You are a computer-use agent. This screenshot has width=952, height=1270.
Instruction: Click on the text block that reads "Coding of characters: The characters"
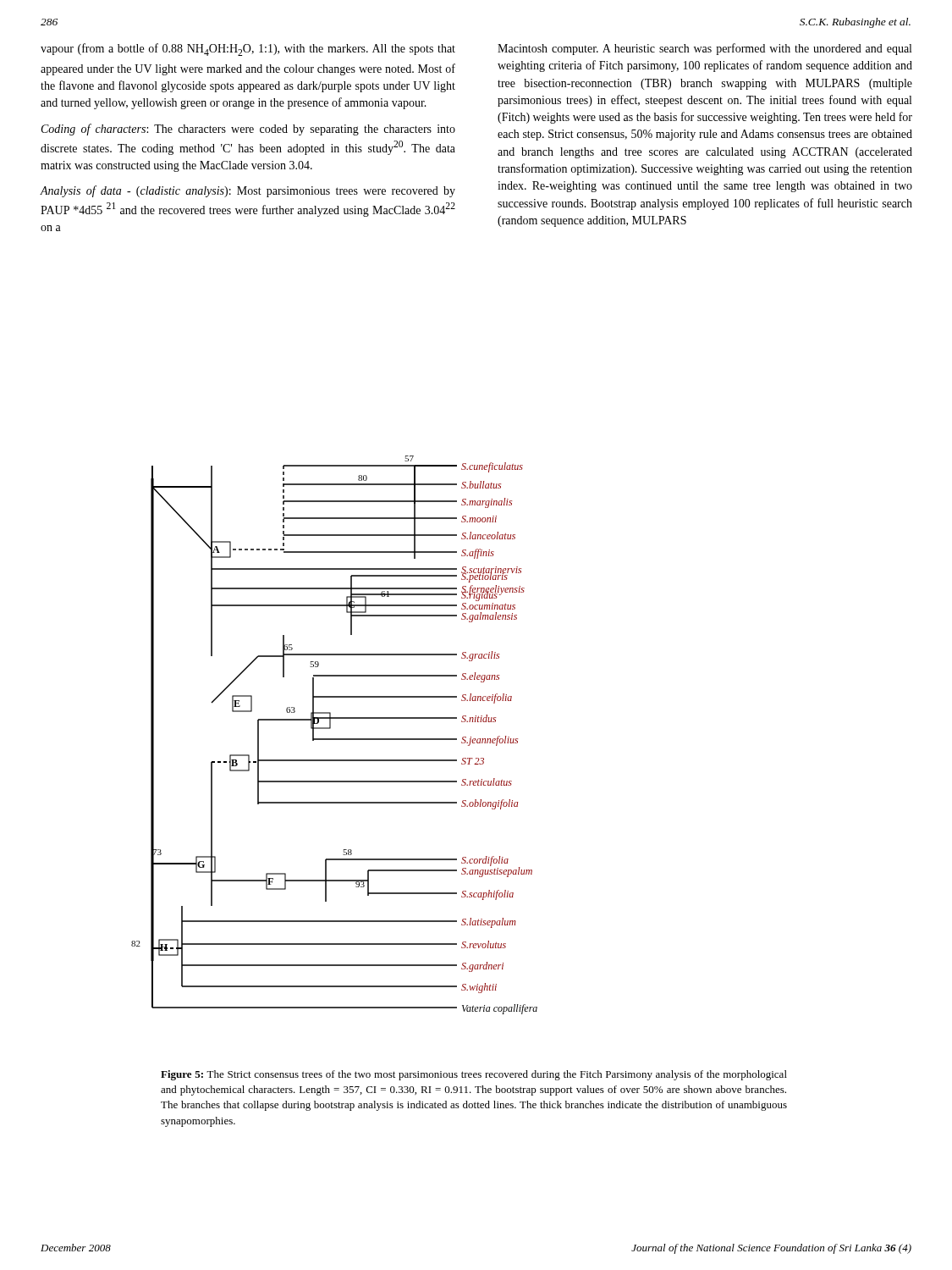(x=248, y=148)
